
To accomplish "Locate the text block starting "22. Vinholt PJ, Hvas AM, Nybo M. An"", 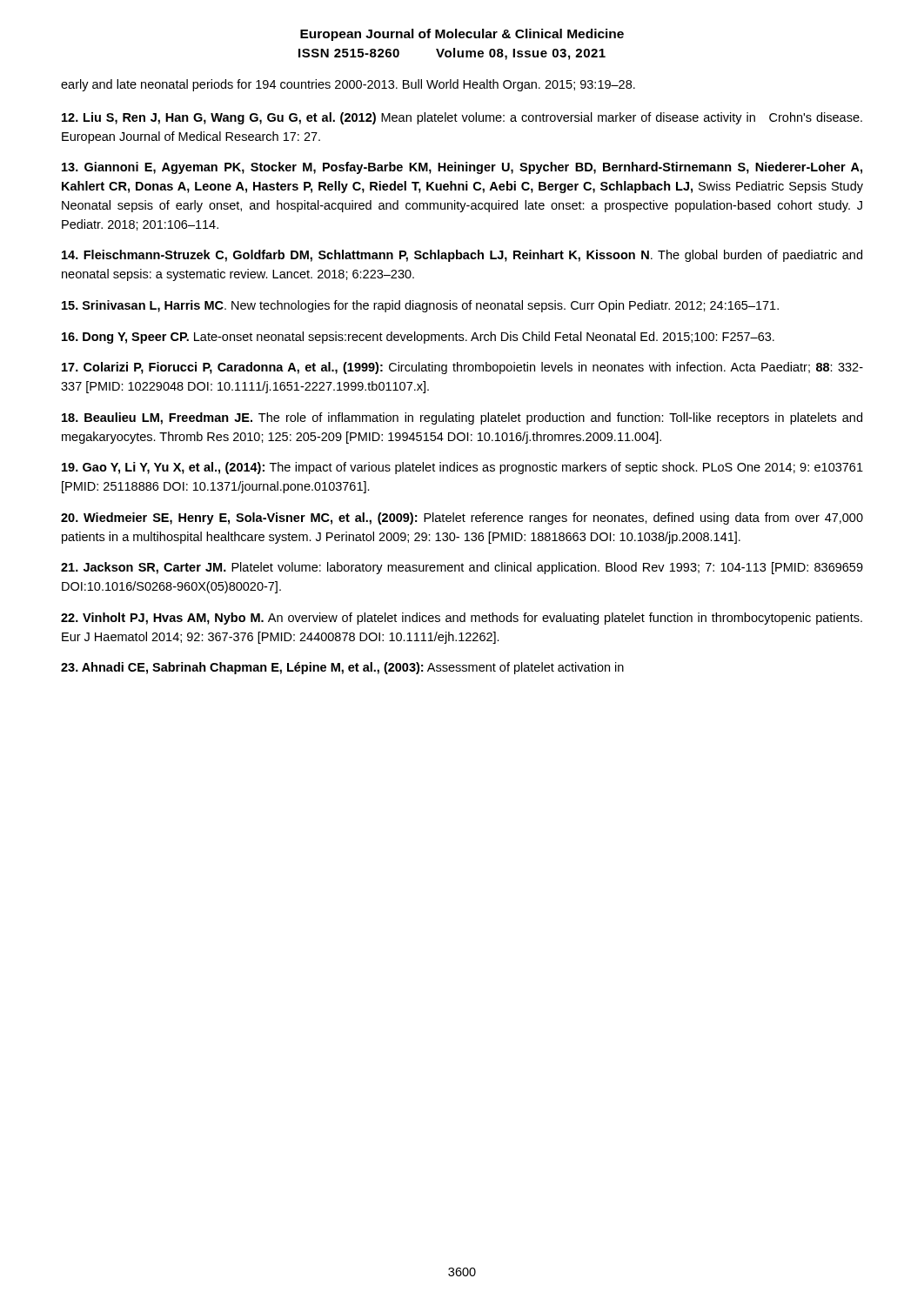I will coord(462,628).
